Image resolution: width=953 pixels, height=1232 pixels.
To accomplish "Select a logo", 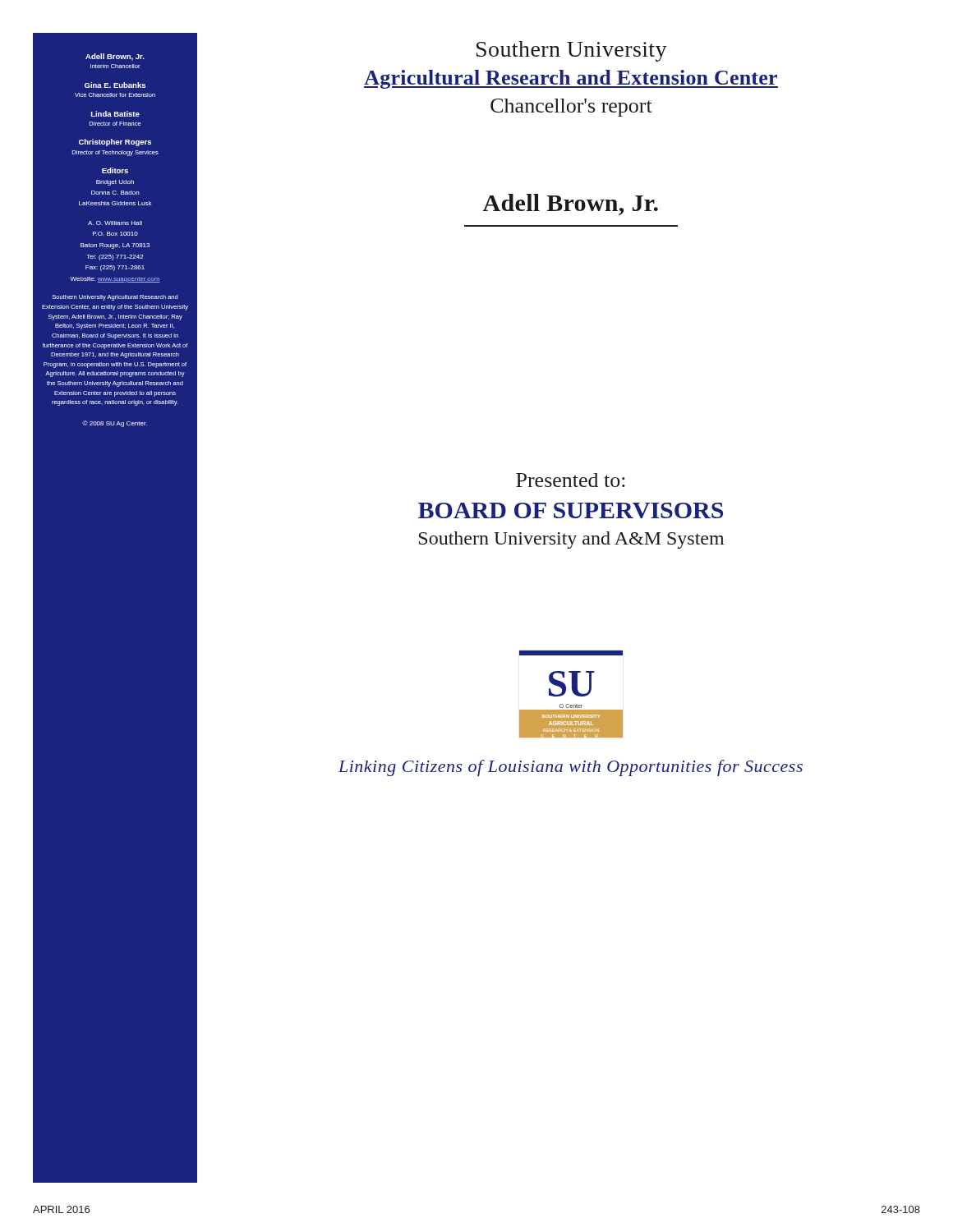I will 571,696.
